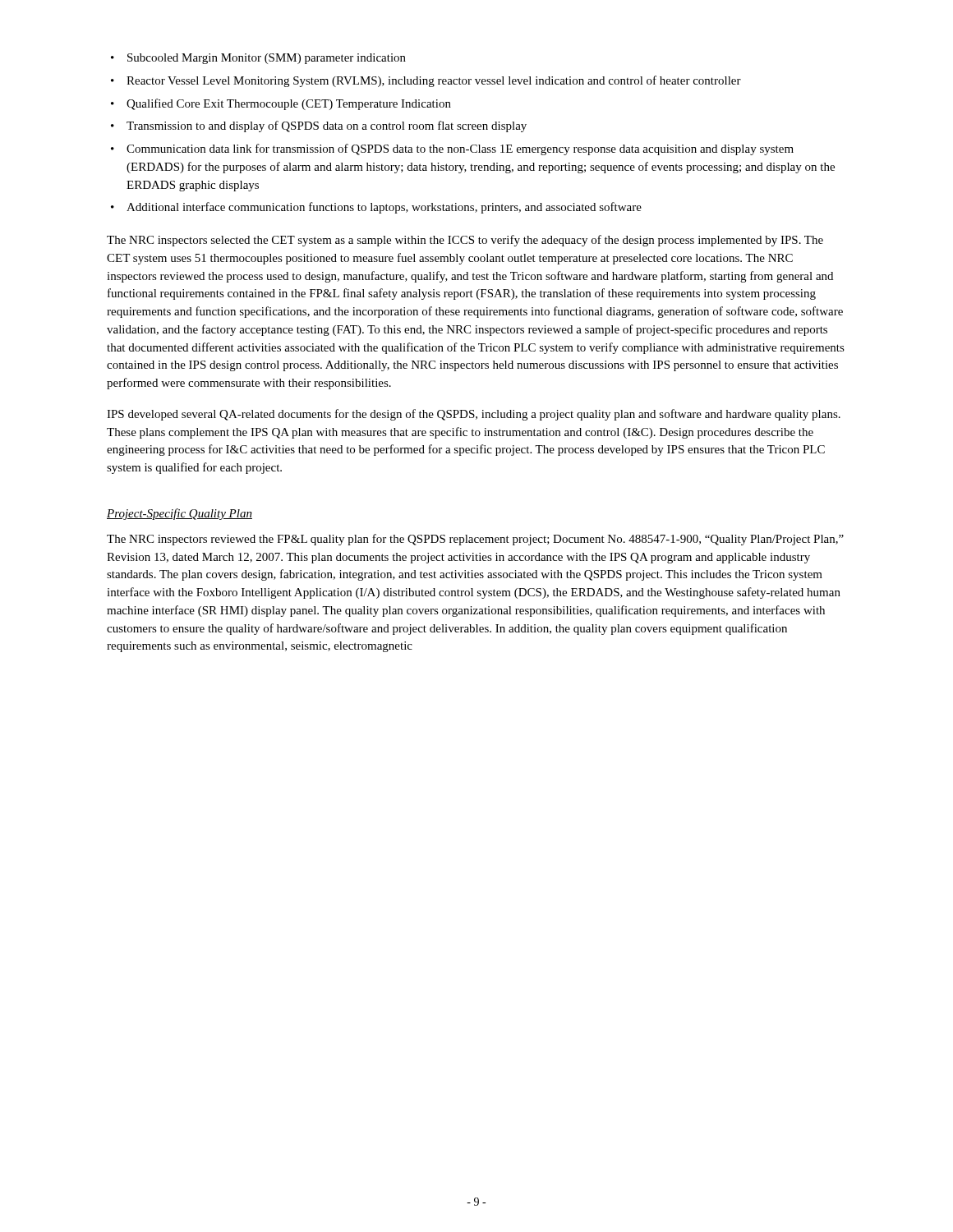Where is the passage that starts "Subcooled Margin Monitor"?
Screen dimensions: 1232x953
tap(266, 57)
